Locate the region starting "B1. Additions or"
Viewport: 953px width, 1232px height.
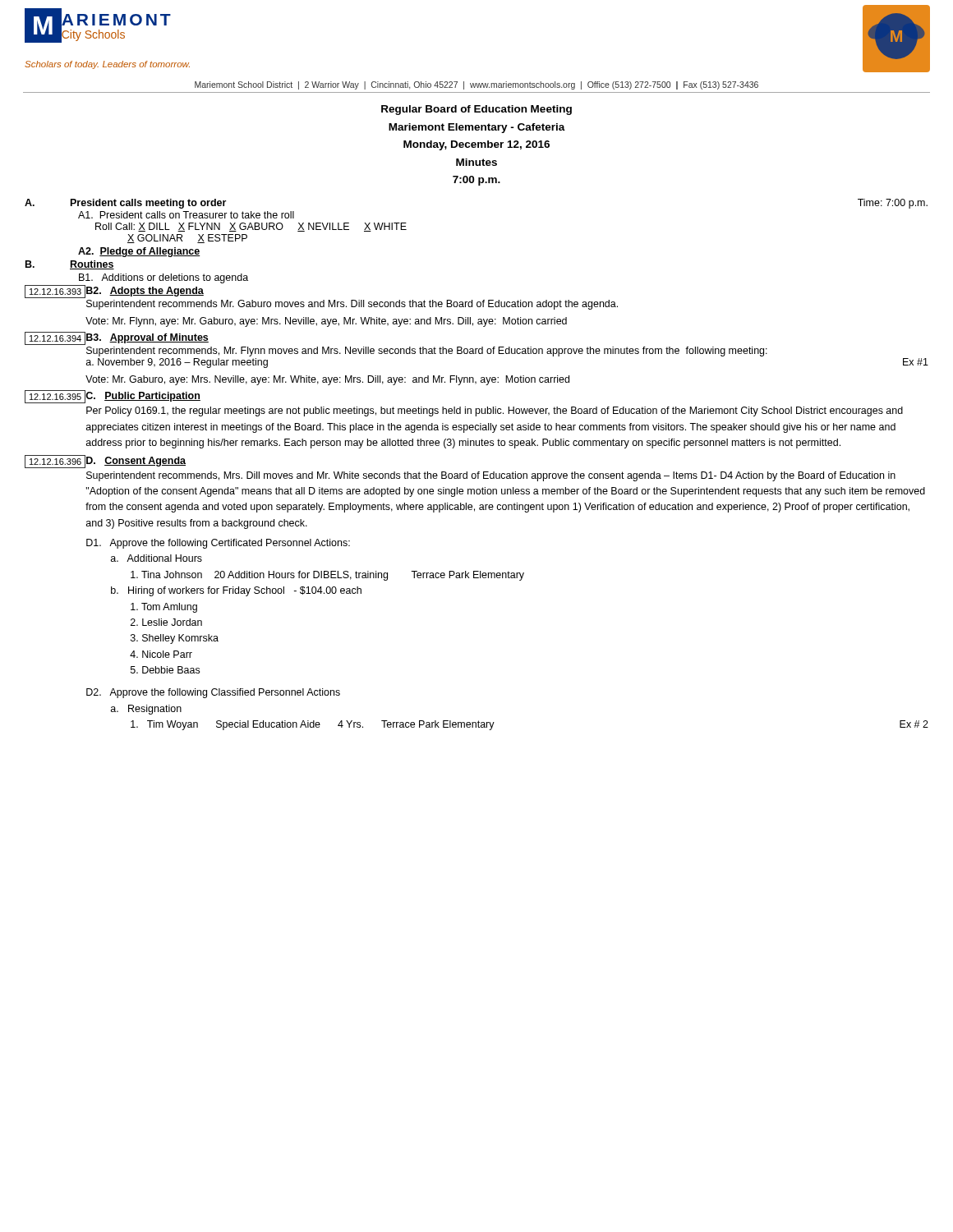(x=163, y=278)
